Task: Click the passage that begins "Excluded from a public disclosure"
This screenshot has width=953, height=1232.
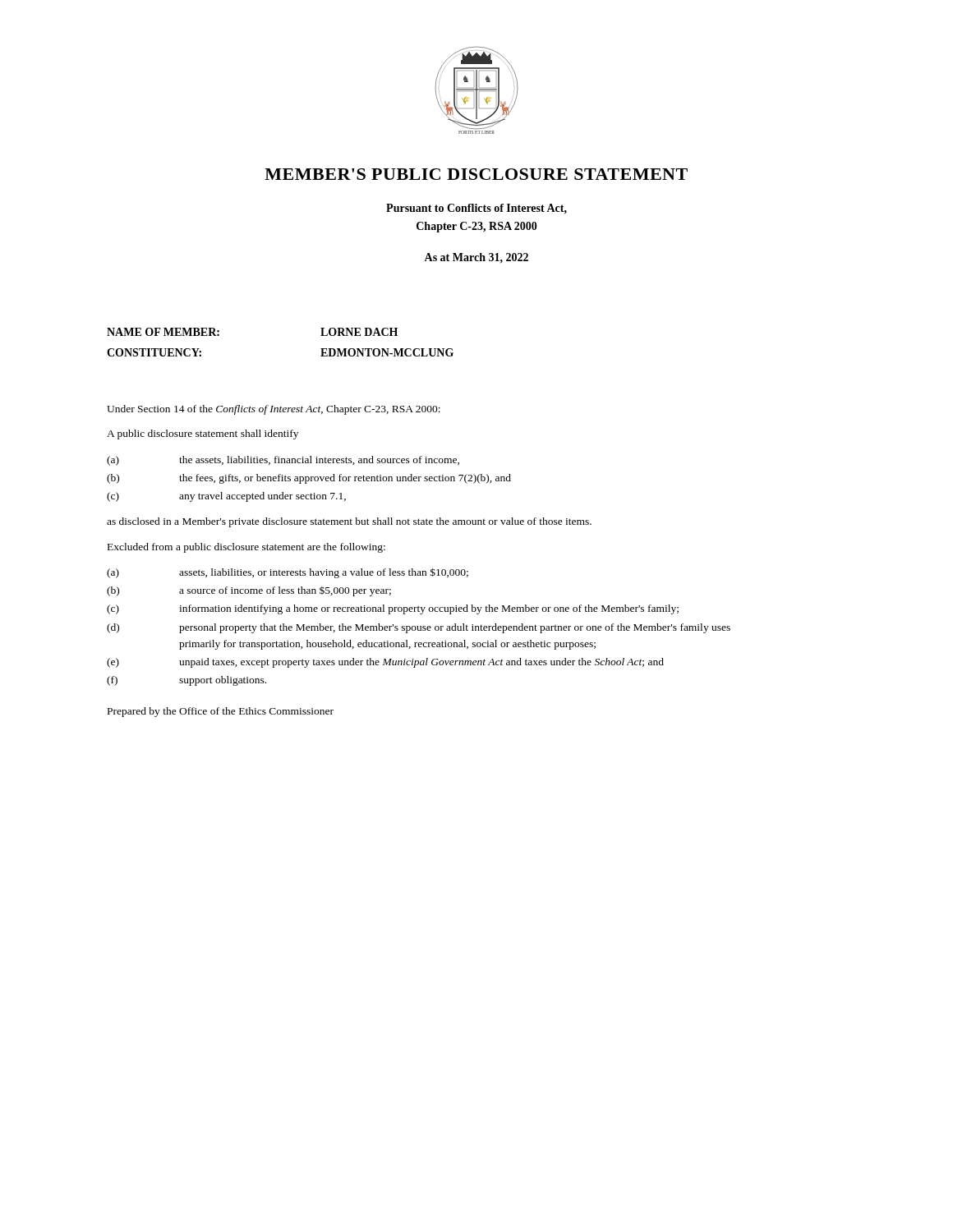Action: (246, 548)
